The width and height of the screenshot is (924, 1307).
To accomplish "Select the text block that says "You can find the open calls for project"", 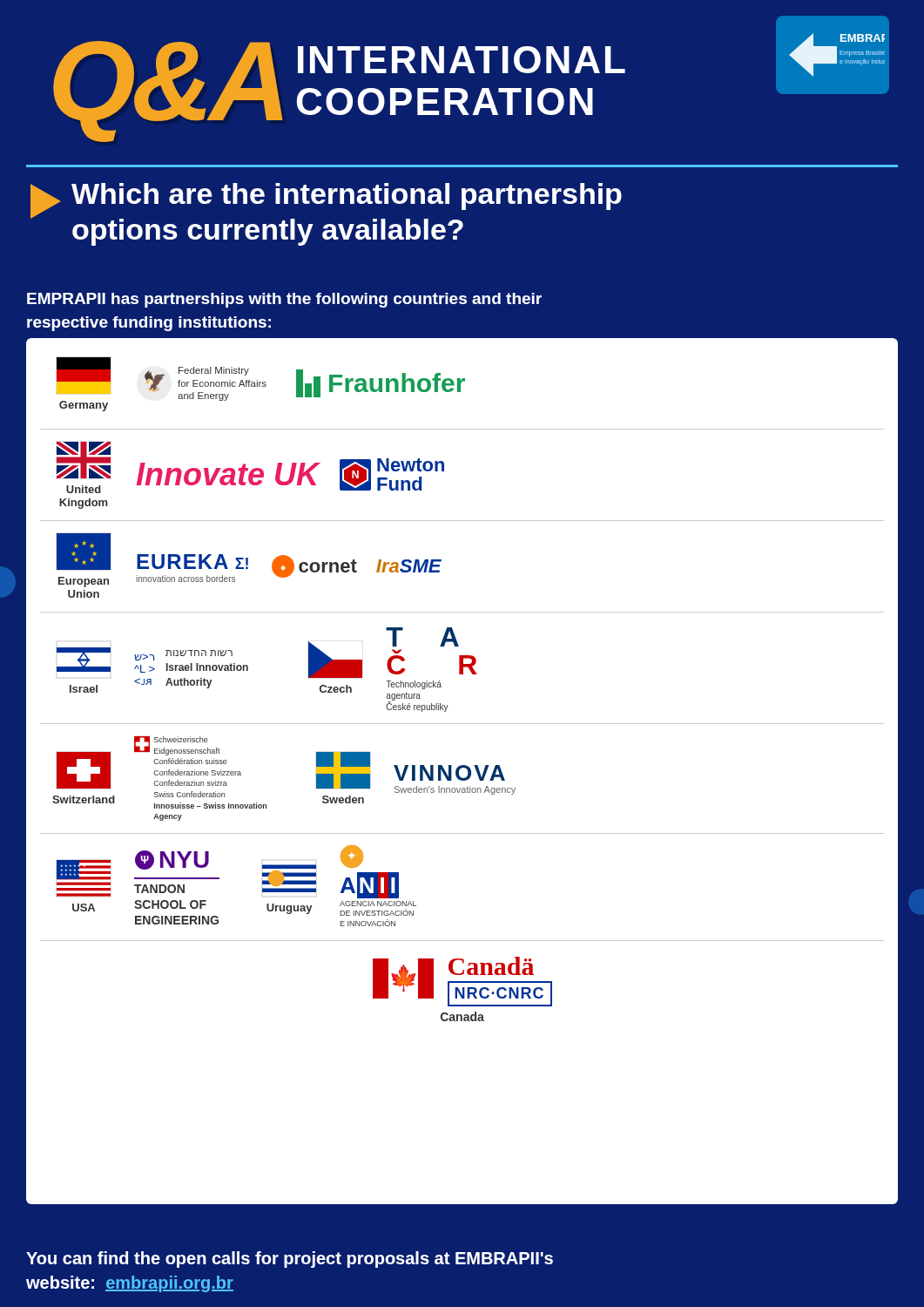I will tap(462, 1270).
